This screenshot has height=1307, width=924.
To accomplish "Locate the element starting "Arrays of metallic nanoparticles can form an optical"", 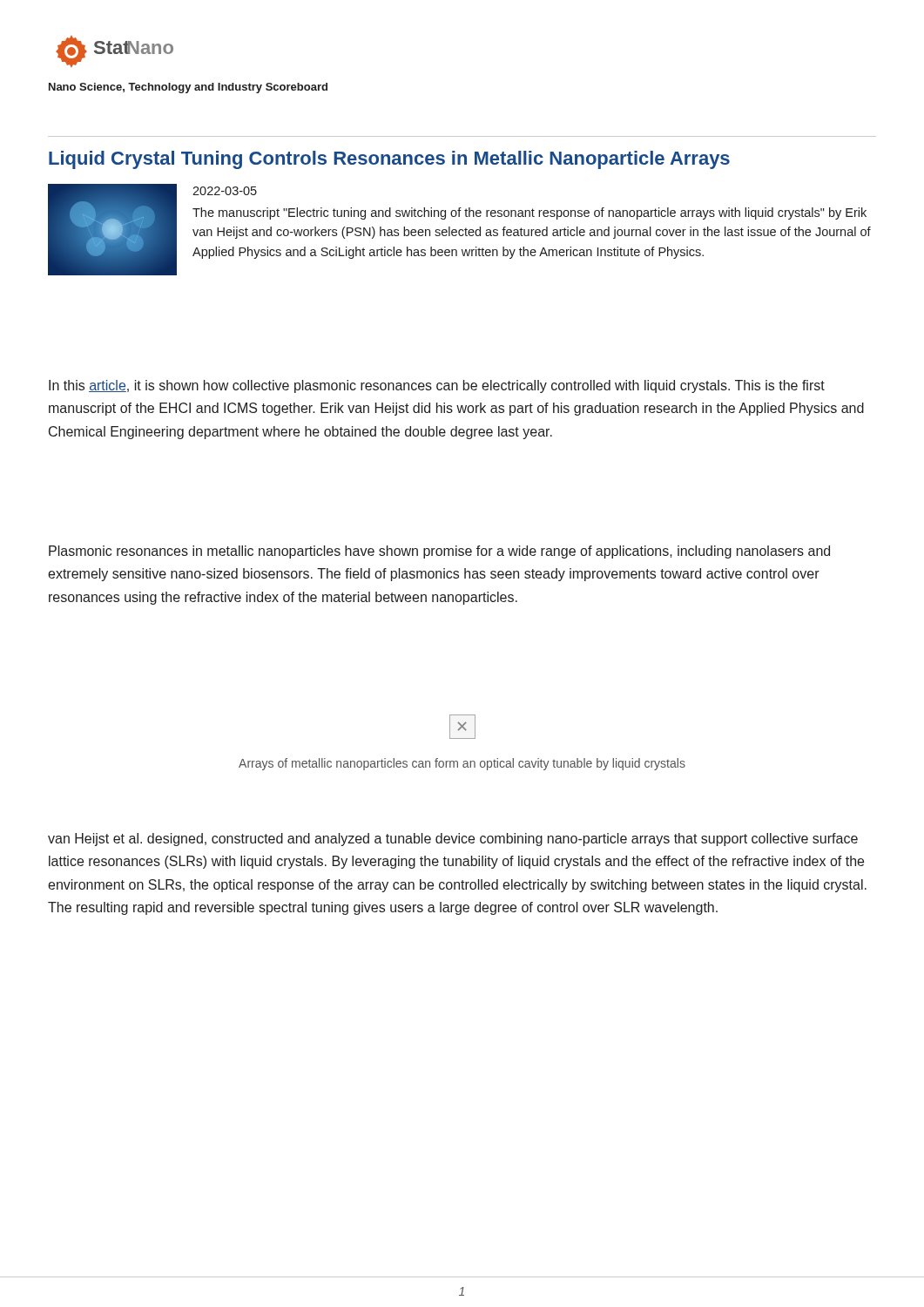I will [x=462, y=763].
